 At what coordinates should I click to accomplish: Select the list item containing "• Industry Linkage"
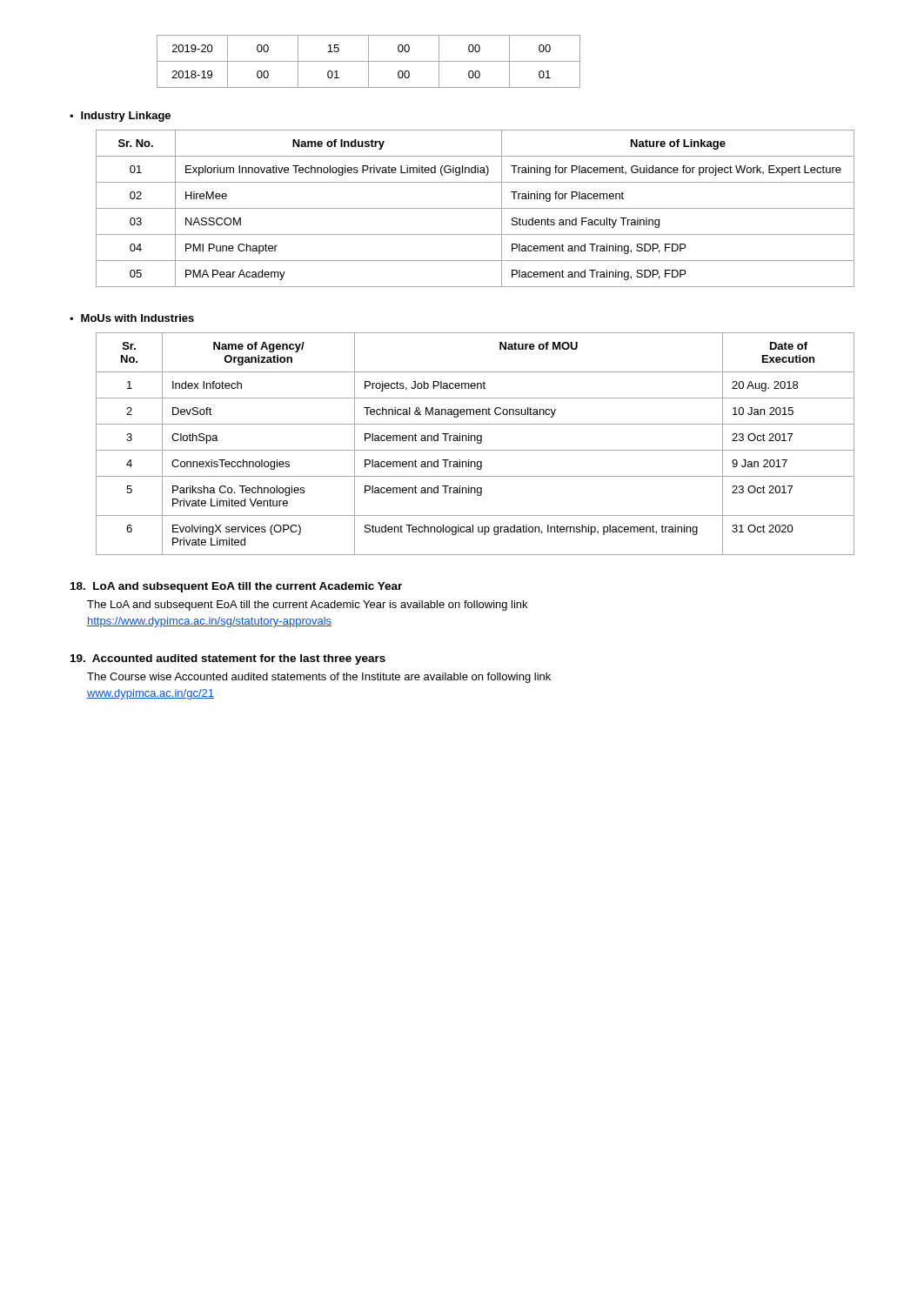click(120, 116)
